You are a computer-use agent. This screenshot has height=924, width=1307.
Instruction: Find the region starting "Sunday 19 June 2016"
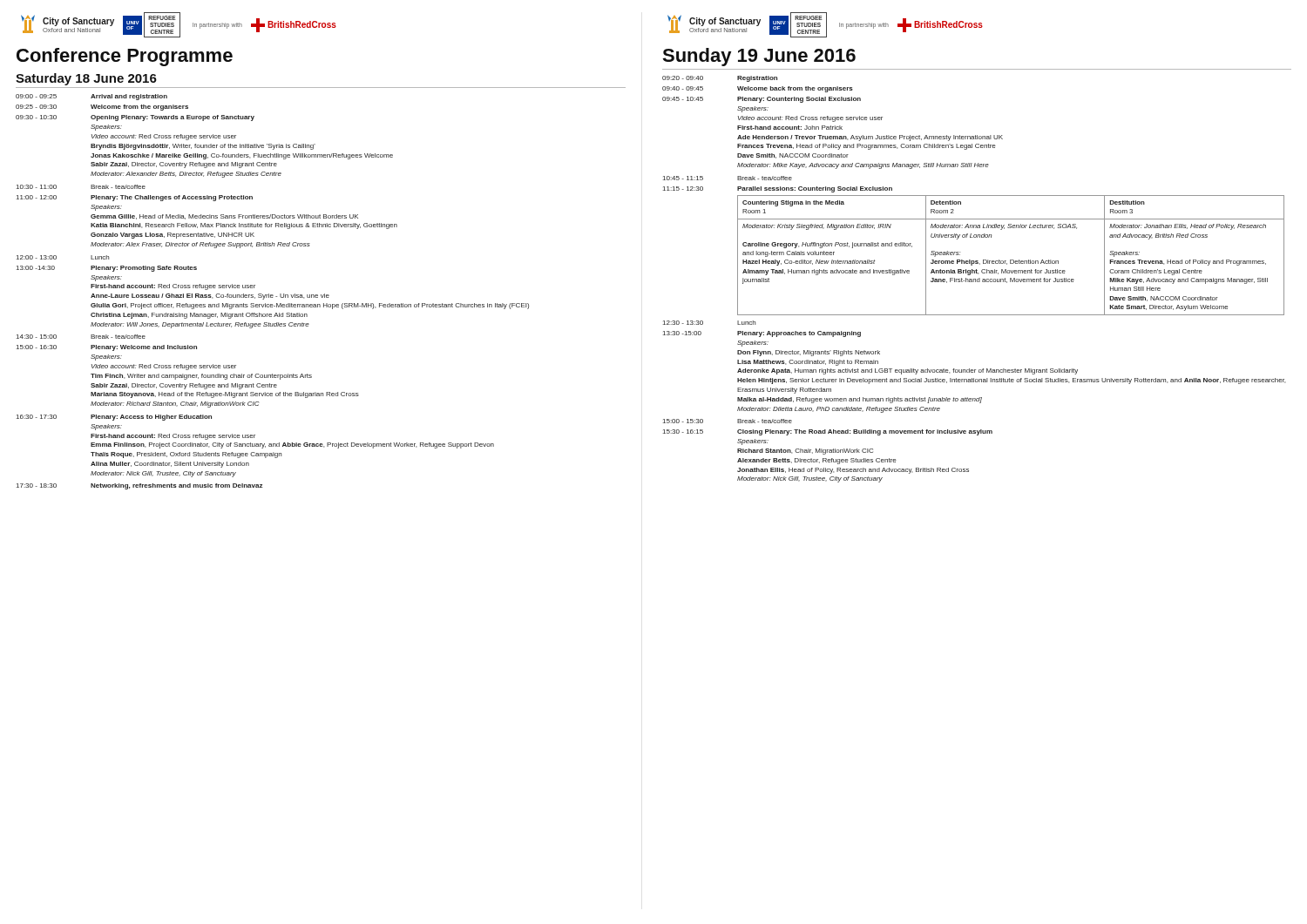[x=759, y=56]
